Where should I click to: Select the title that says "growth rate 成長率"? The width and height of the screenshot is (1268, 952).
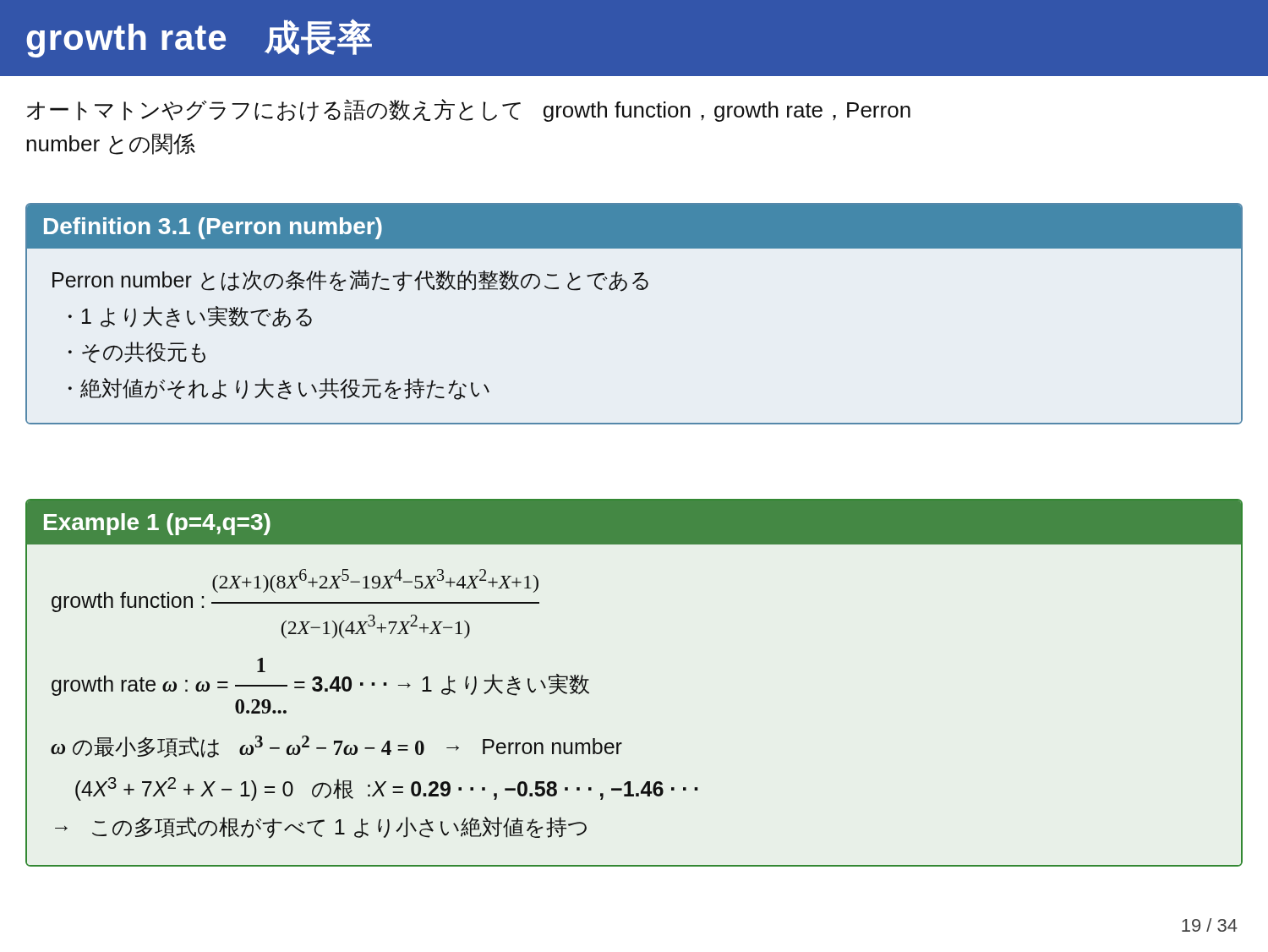199,38
